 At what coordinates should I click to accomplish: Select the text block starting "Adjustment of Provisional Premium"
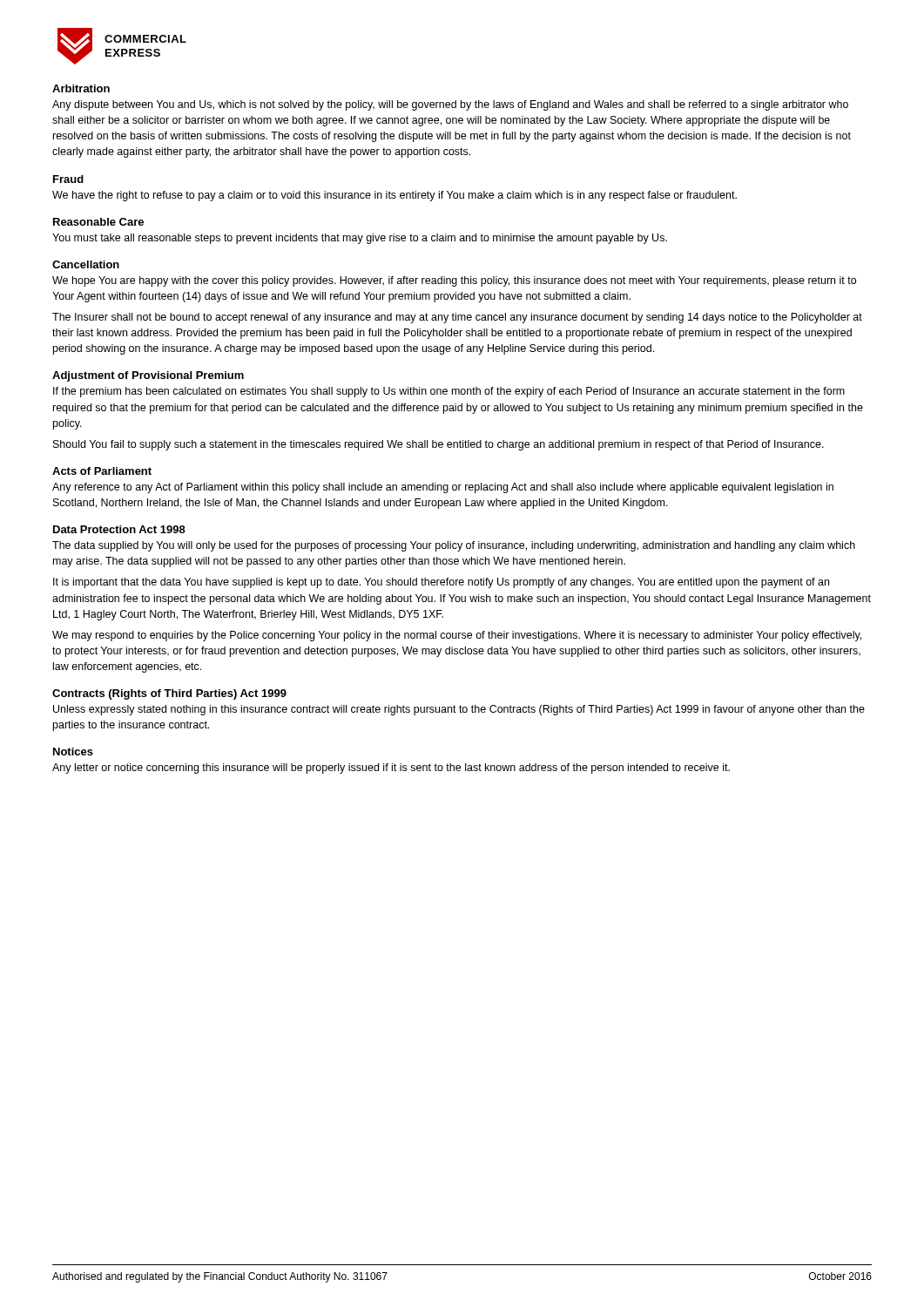[148, 375]
